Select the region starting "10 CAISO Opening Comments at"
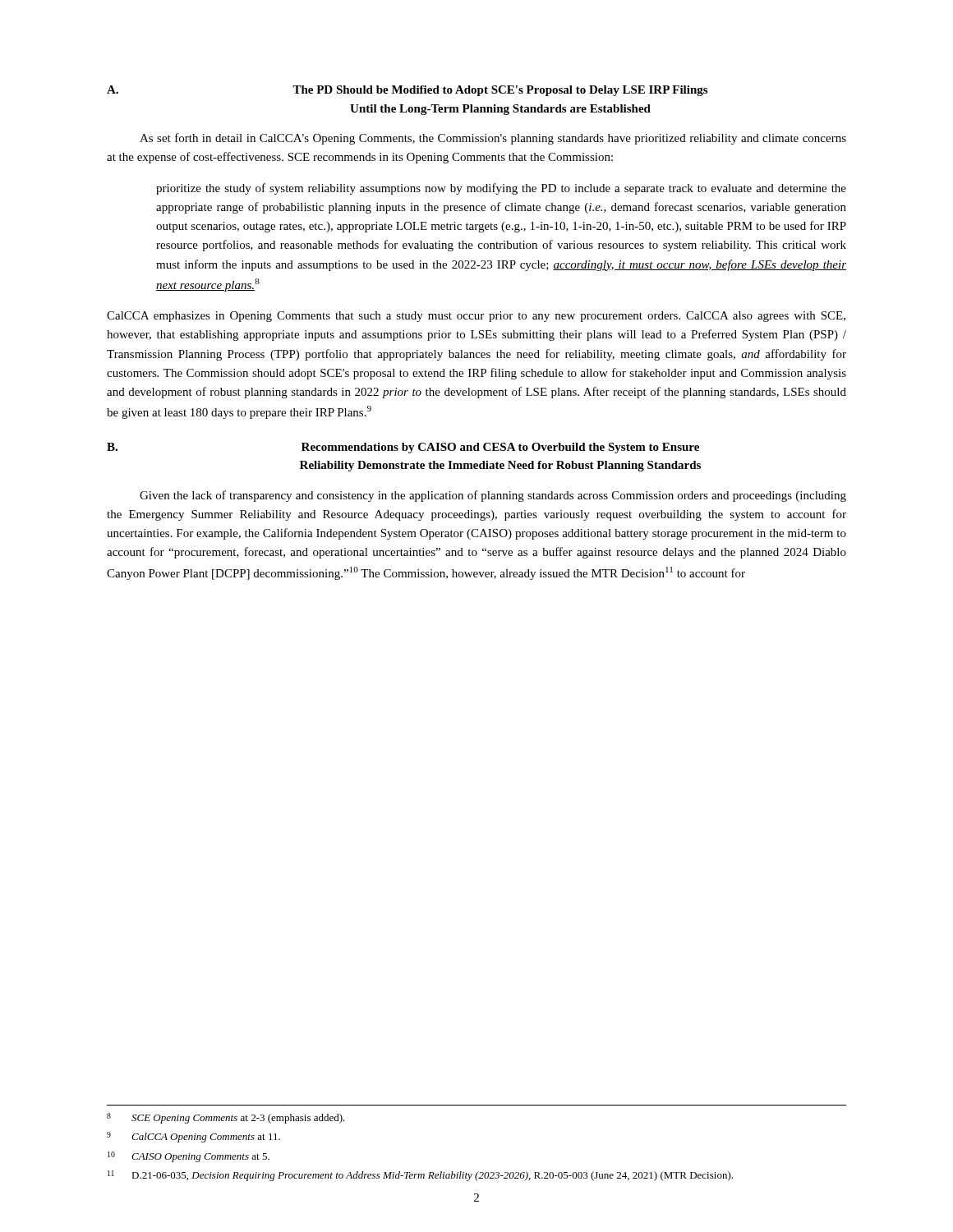Screen dimensions: 1232x953 189,1157
